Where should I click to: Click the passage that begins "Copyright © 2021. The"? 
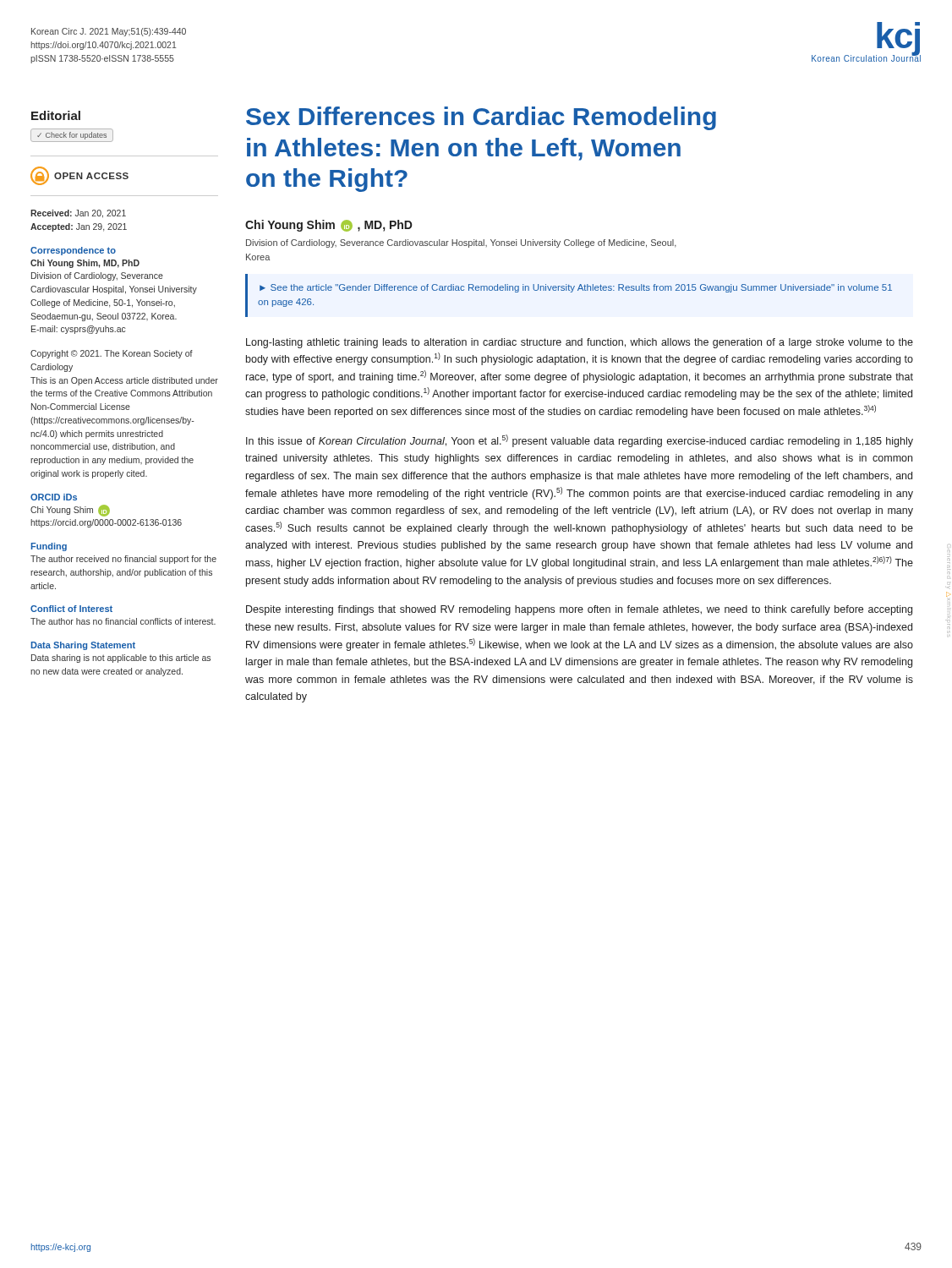click(x=124, y=414)
